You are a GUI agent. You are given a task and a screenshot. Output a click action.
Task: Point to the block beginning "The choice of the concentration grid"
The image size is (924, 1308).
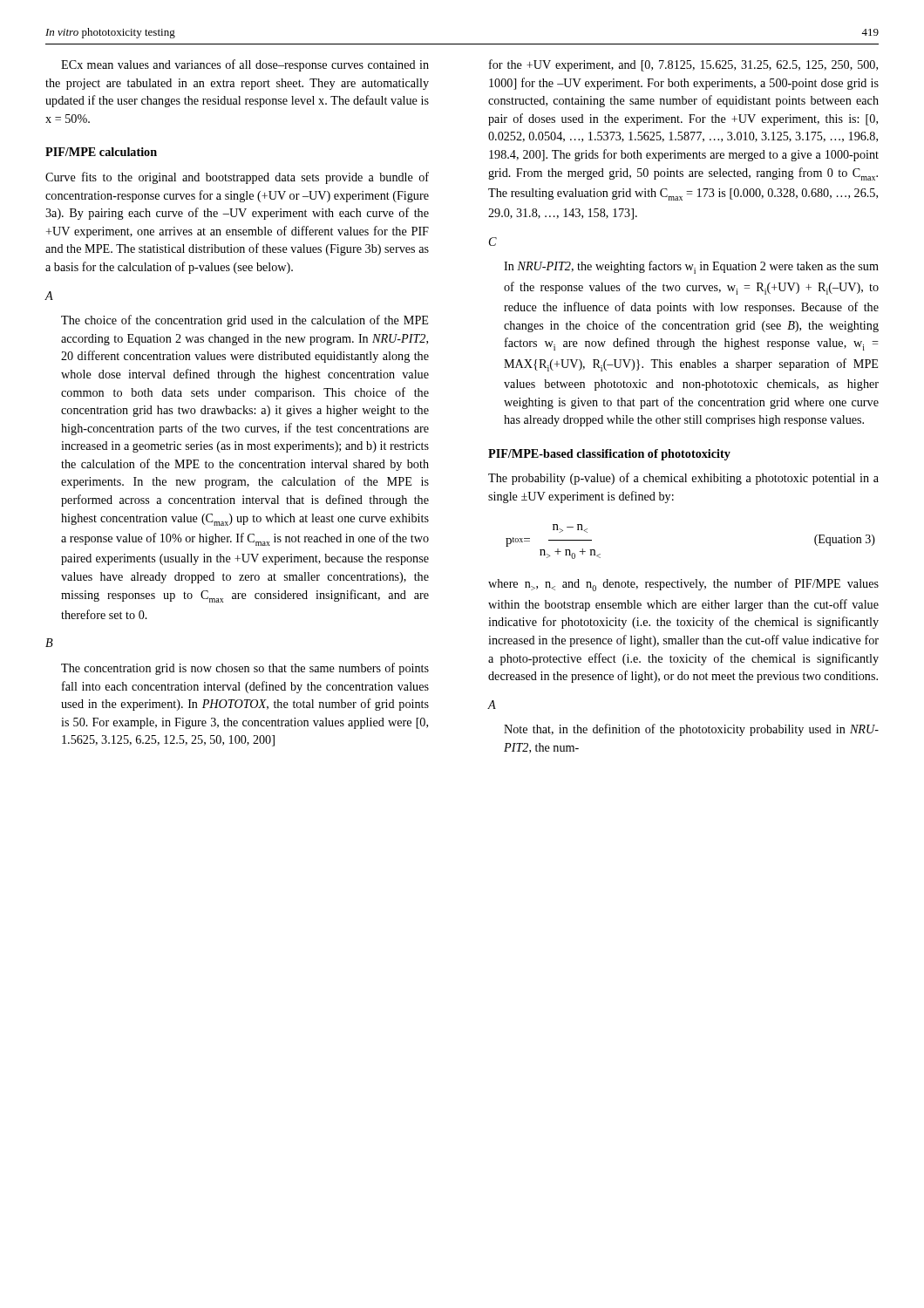pos(237,468)
